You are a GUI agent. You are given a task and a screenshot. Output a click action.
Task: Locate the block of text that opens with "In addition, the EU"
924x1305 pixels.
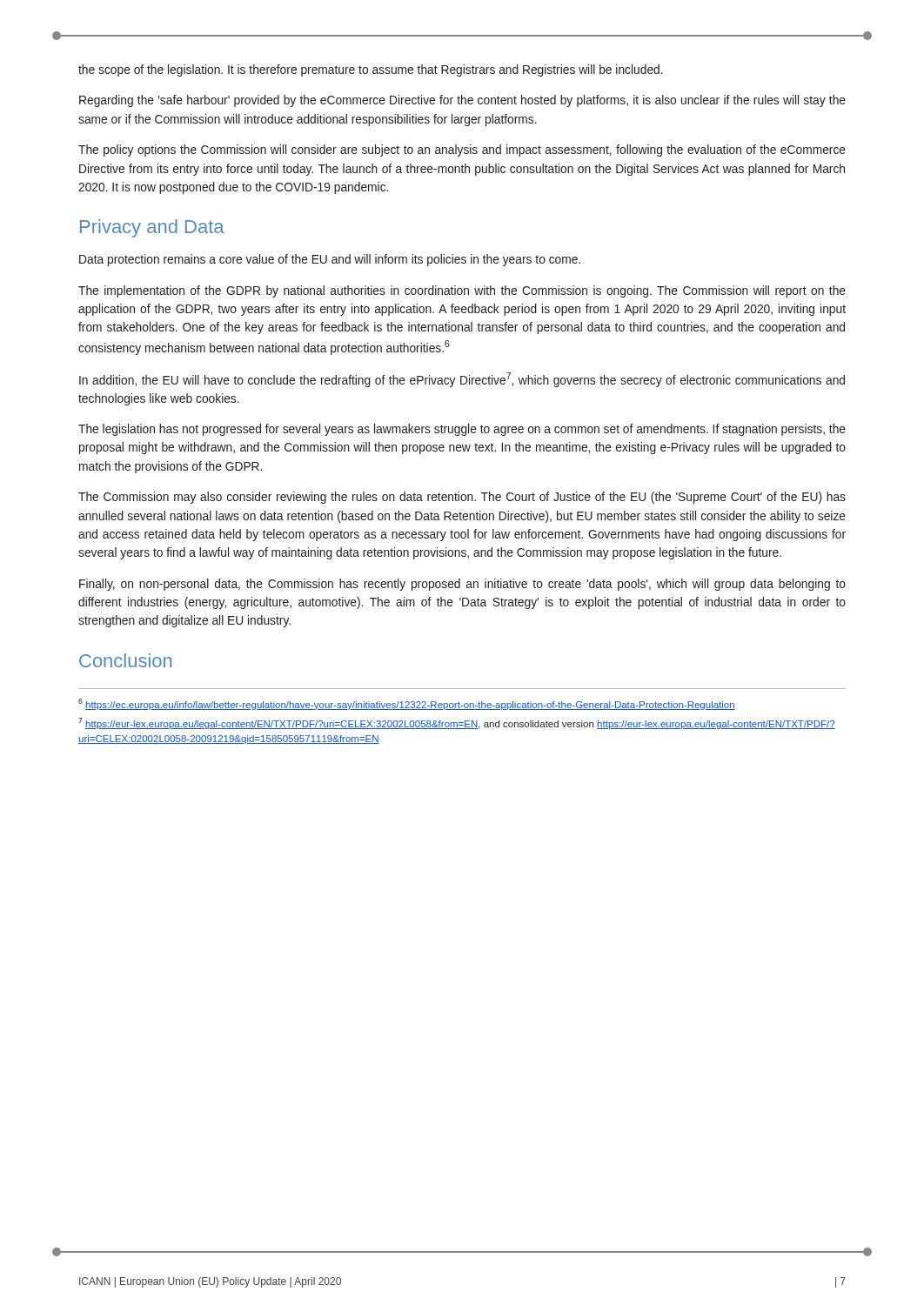coord(462,388)
